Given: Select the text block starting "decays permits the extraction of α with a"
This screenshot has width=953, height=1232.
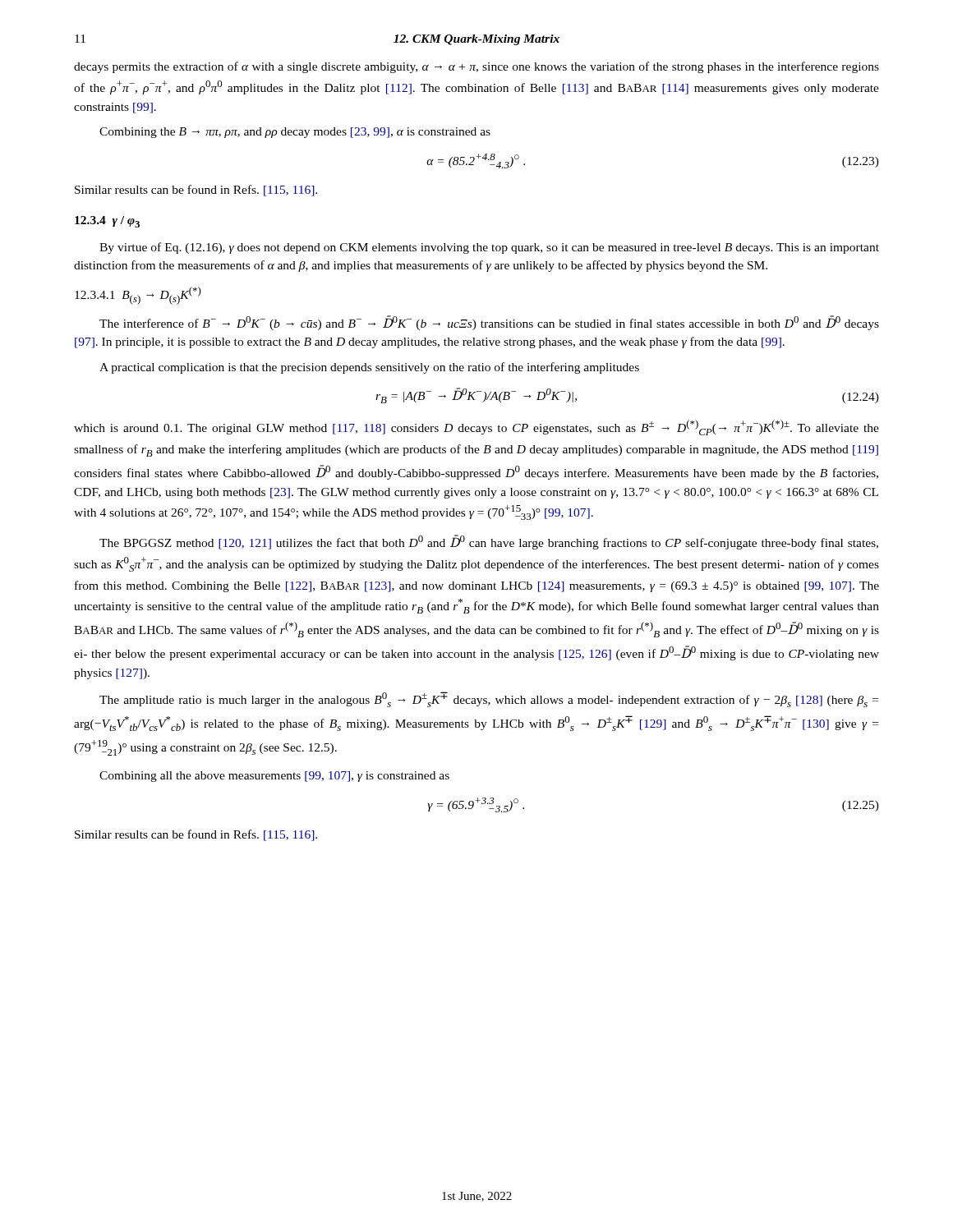Looking at the screenshot, I should click(x=476, y=86).
